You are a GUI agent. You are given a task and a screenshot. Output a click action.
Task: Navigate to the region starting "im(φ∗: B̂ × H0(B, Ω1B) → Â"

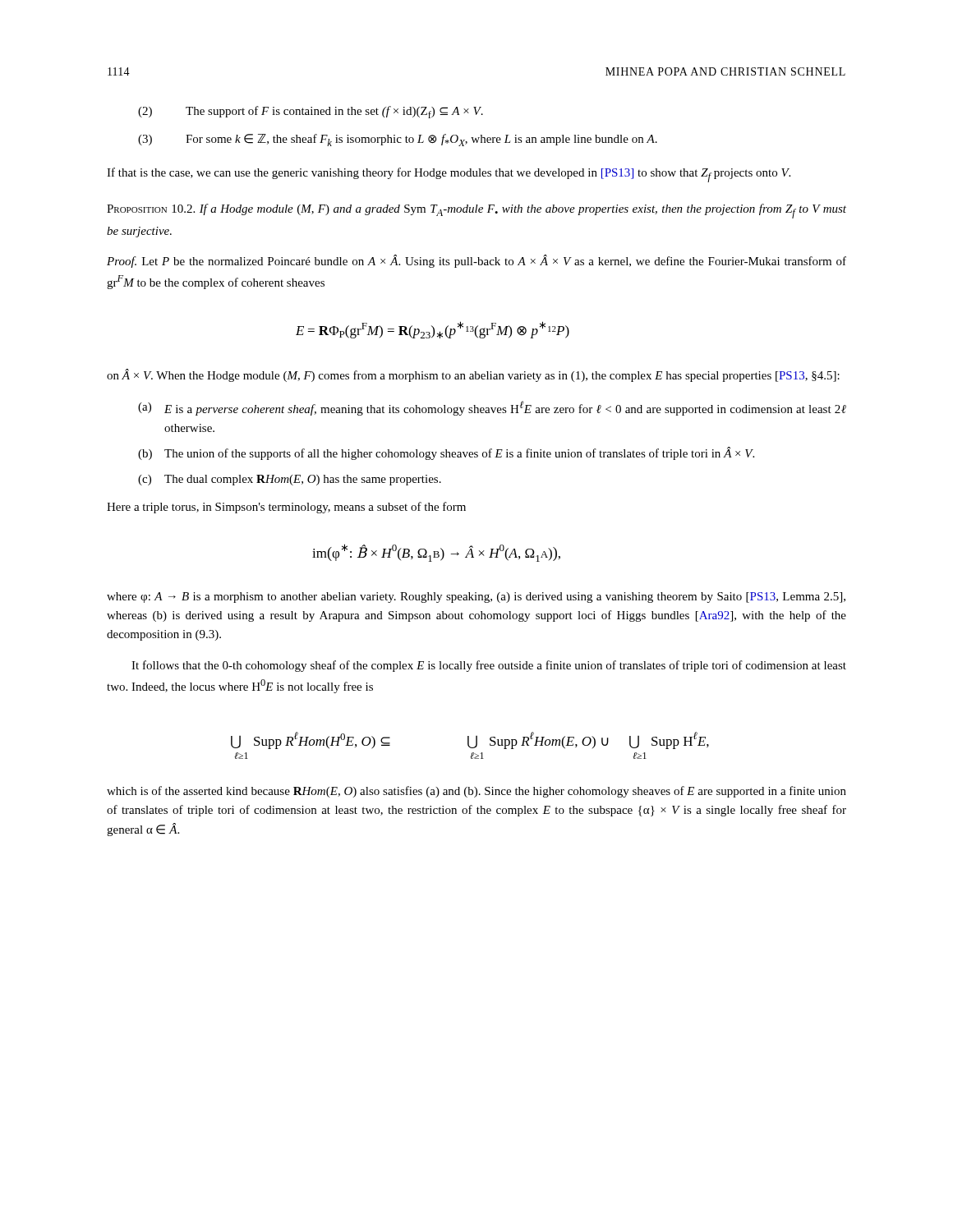(476, 550)
